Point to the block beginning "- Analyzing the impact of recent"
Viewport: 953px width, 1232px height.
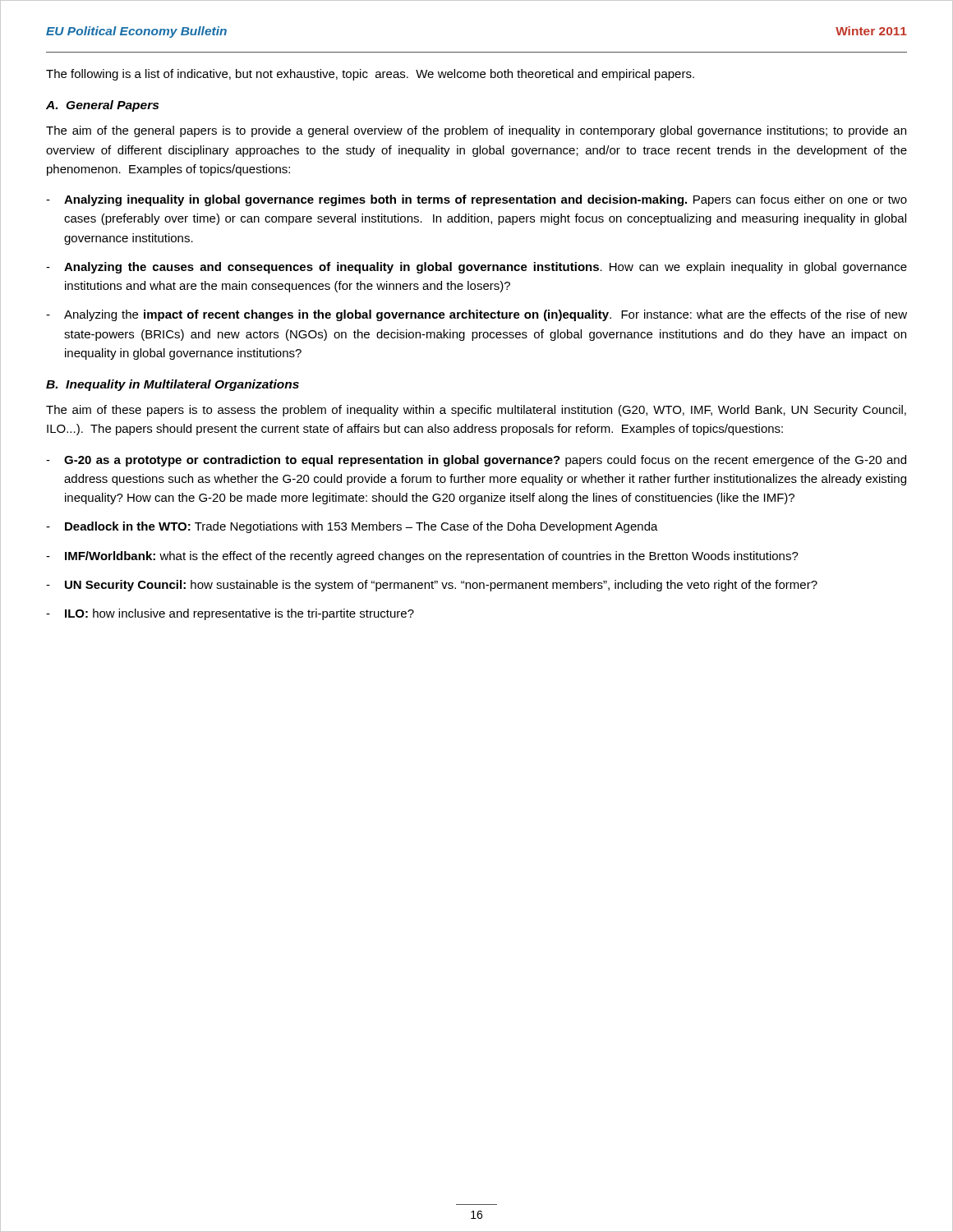(476, 334)
